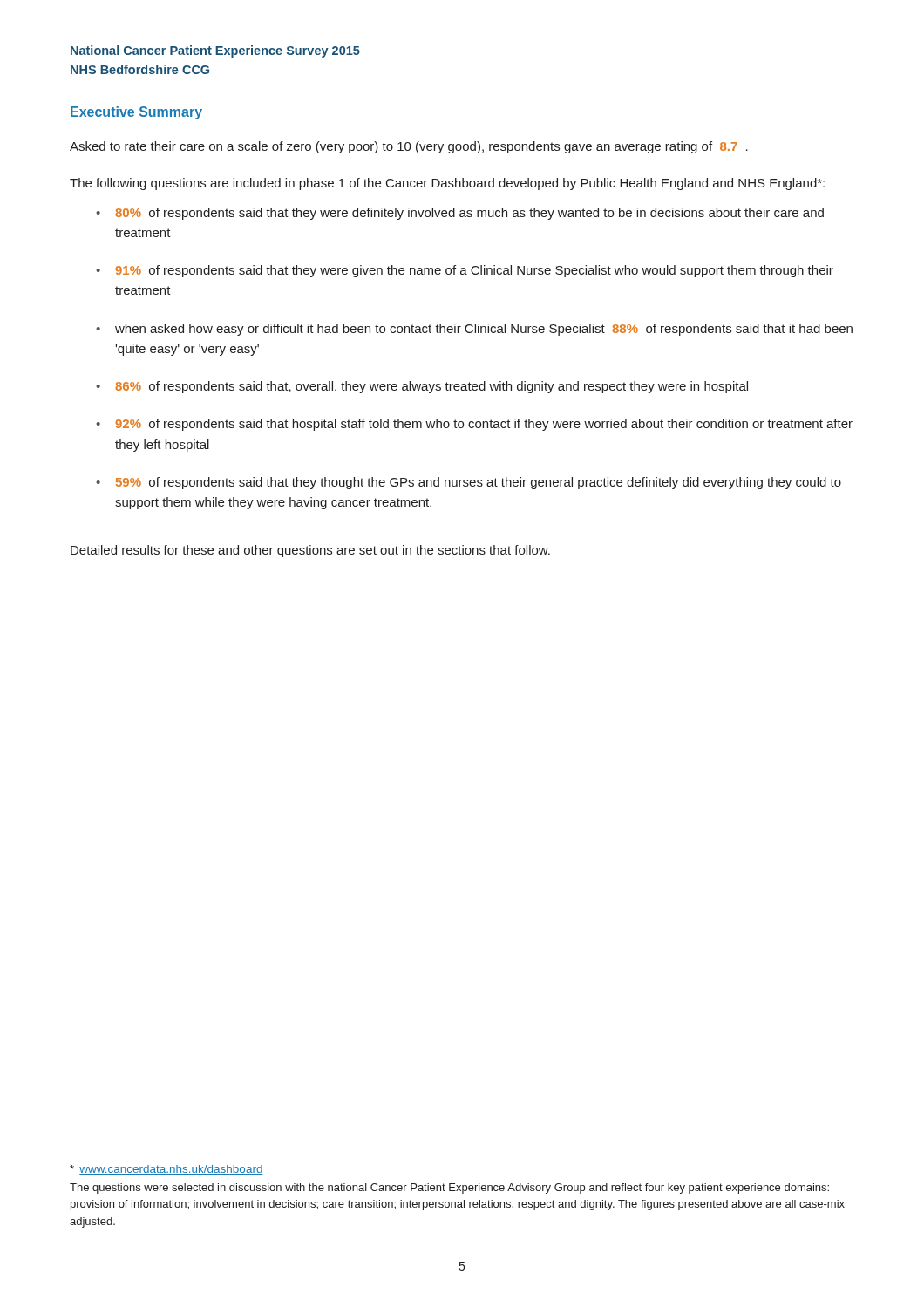Locate the section header that says "Executive Summary"
The image size is (924, 1308).
pyautogui.click(x=136, y=112)
